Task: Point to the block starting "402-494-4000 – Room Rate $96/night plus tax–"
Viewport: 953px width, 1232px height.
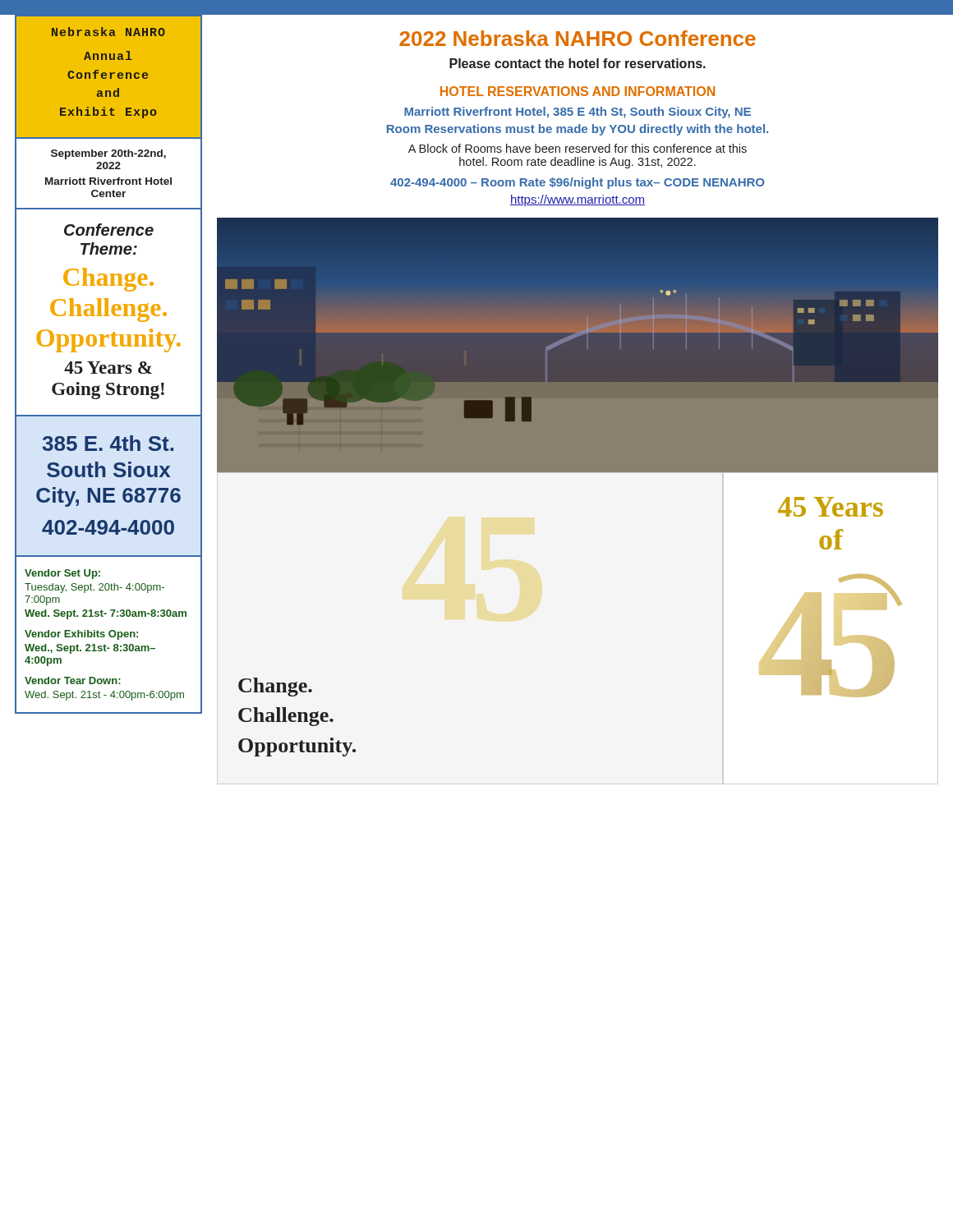Action: click(578, 182)
